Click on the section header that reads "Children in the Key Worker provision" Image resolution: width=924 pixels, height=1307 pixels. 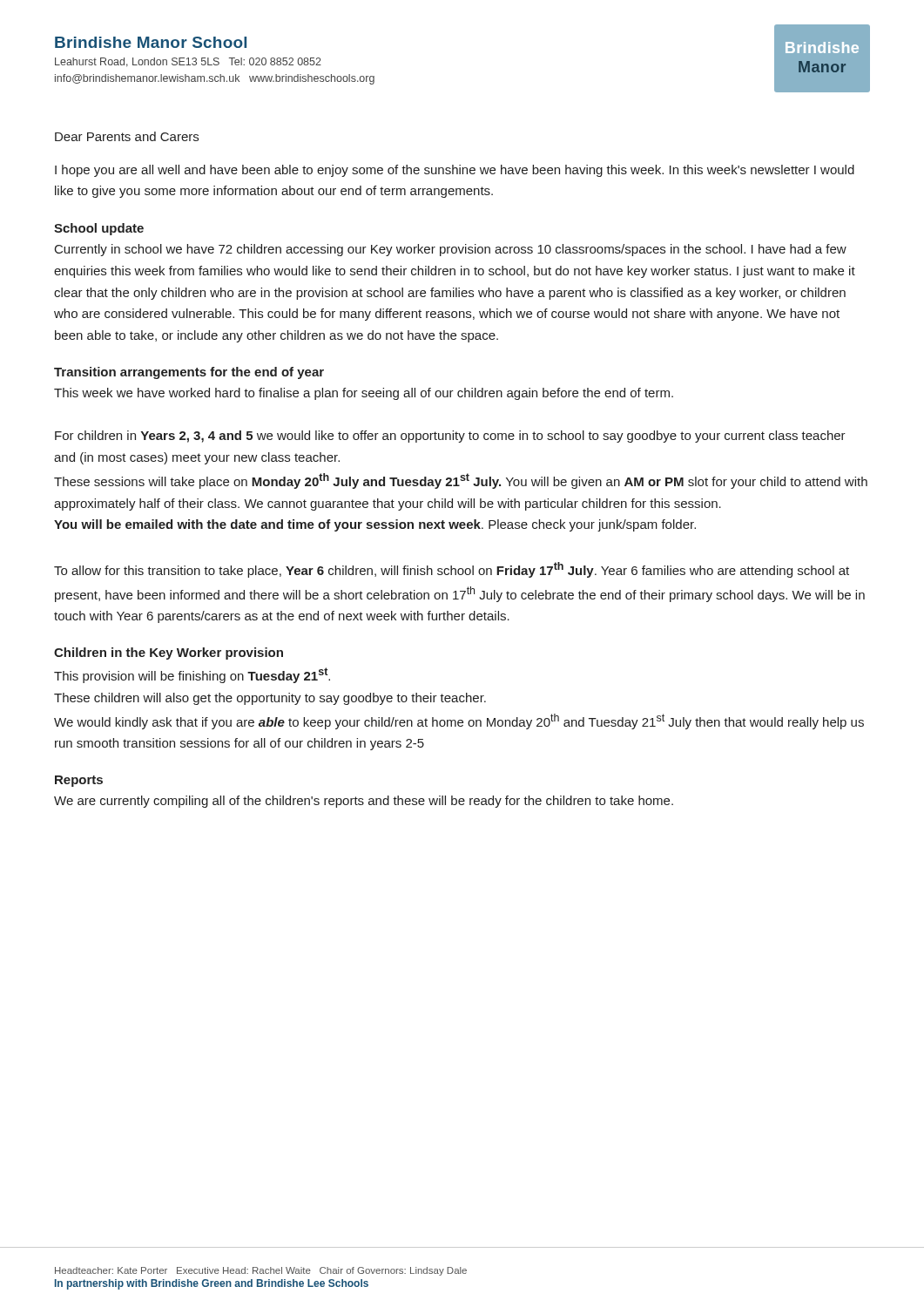click(x=169, y=652)
